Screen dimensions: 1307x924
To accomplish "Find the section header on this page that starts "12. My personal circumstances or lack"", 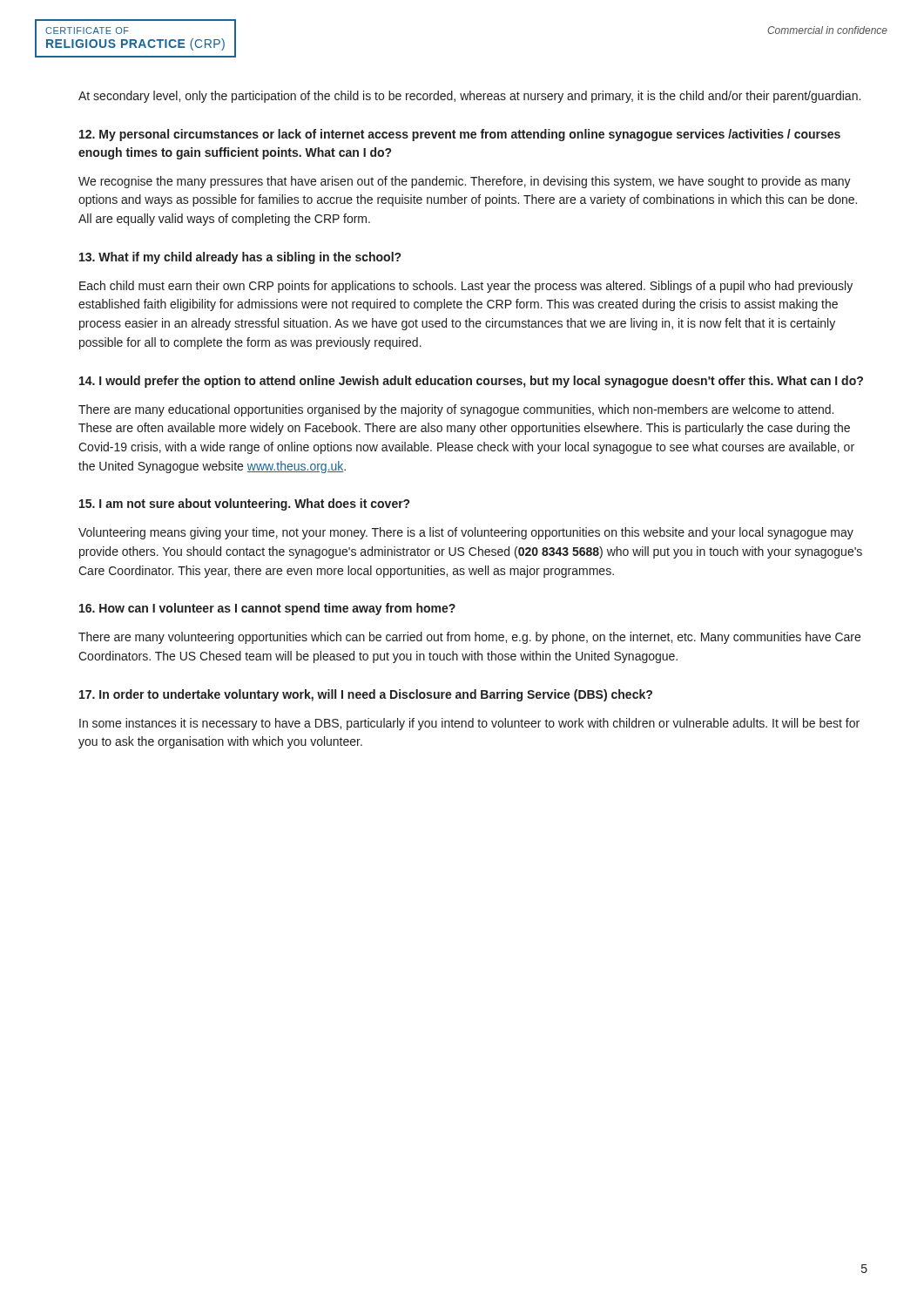I will coord(473,144).
